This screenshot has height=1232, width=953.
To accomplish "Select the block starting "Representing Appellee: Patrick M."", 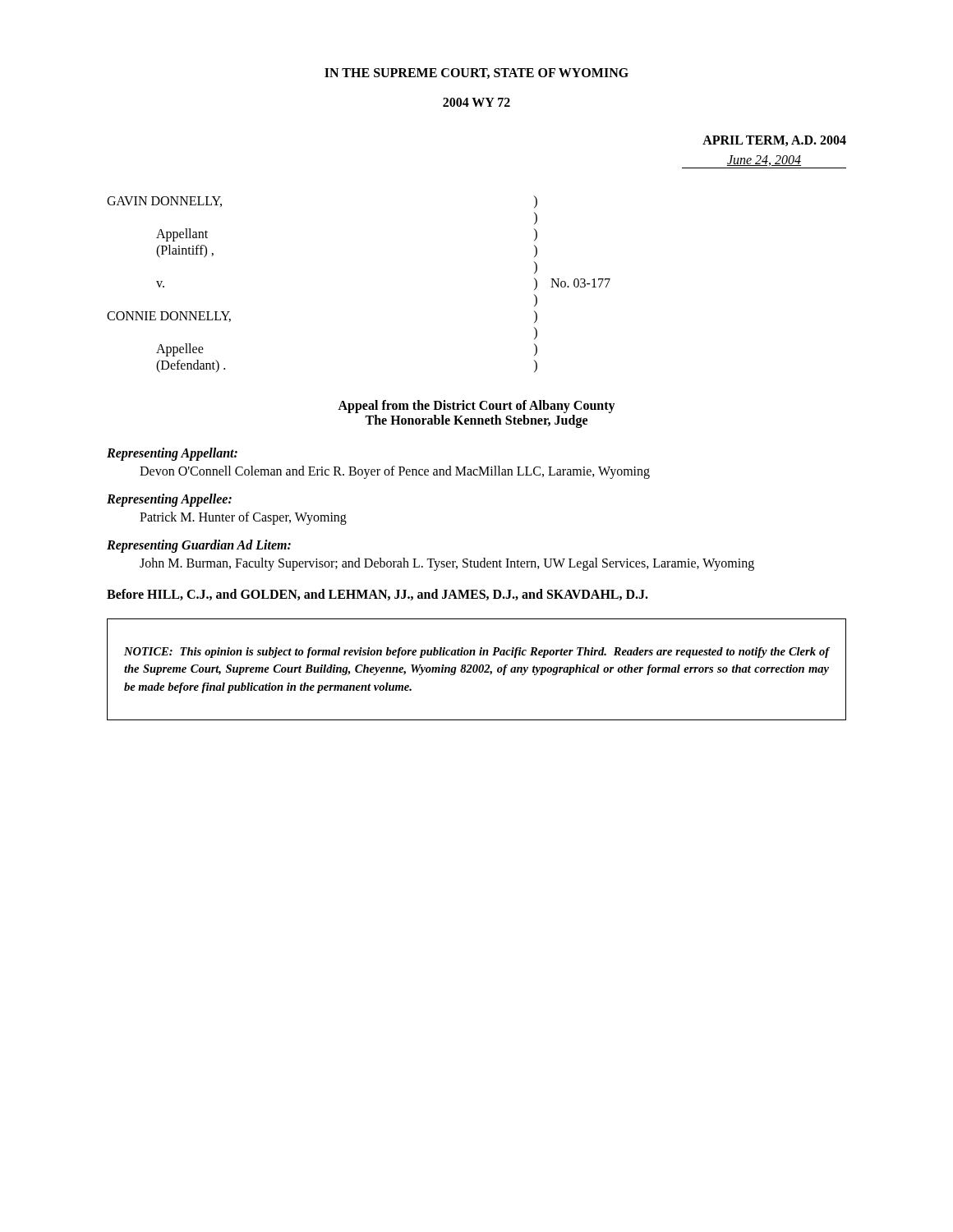I will click(x=169, y=500).
